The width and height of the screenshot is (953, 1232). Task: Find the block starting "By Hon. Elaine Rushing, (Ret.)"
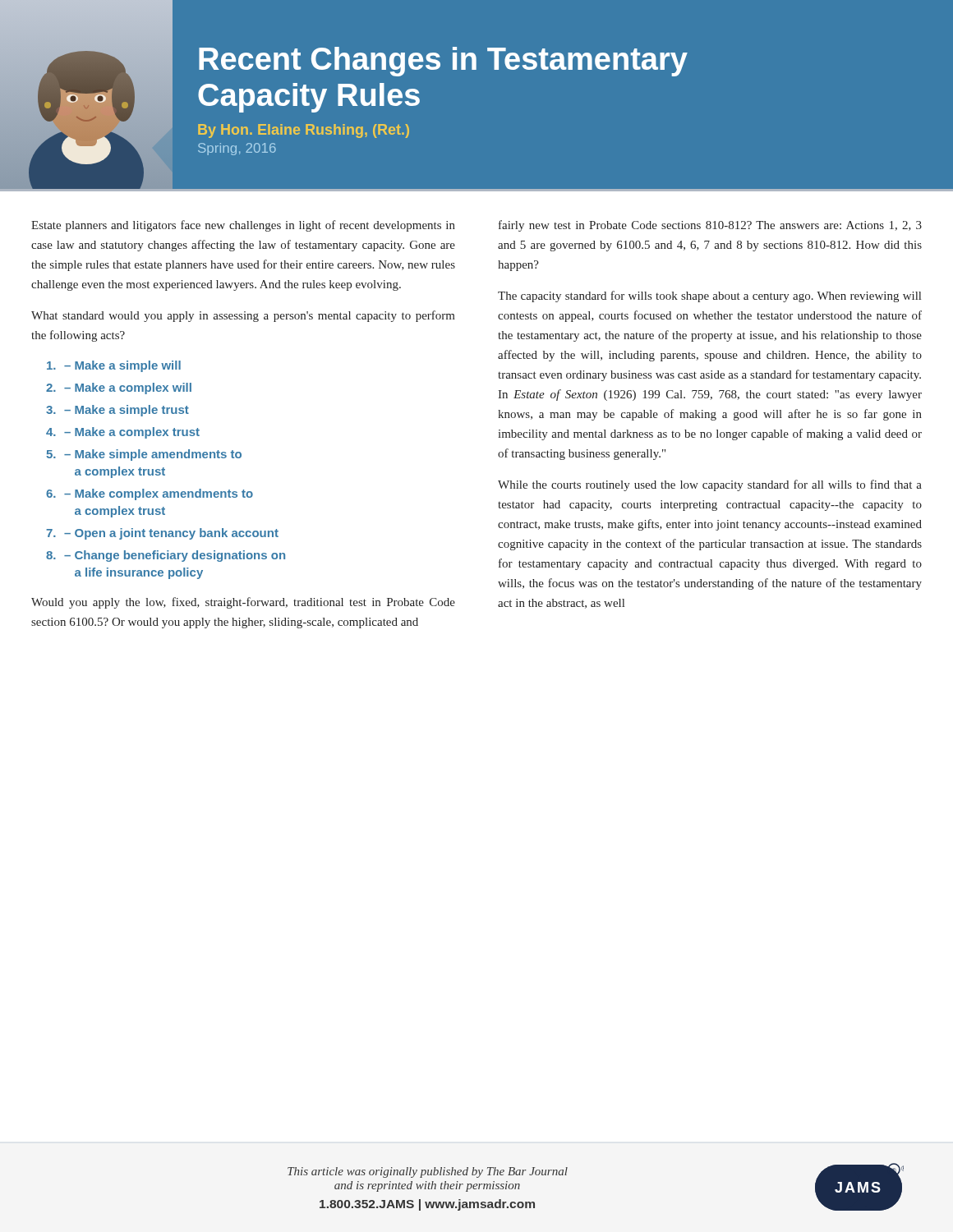point(304,131)
